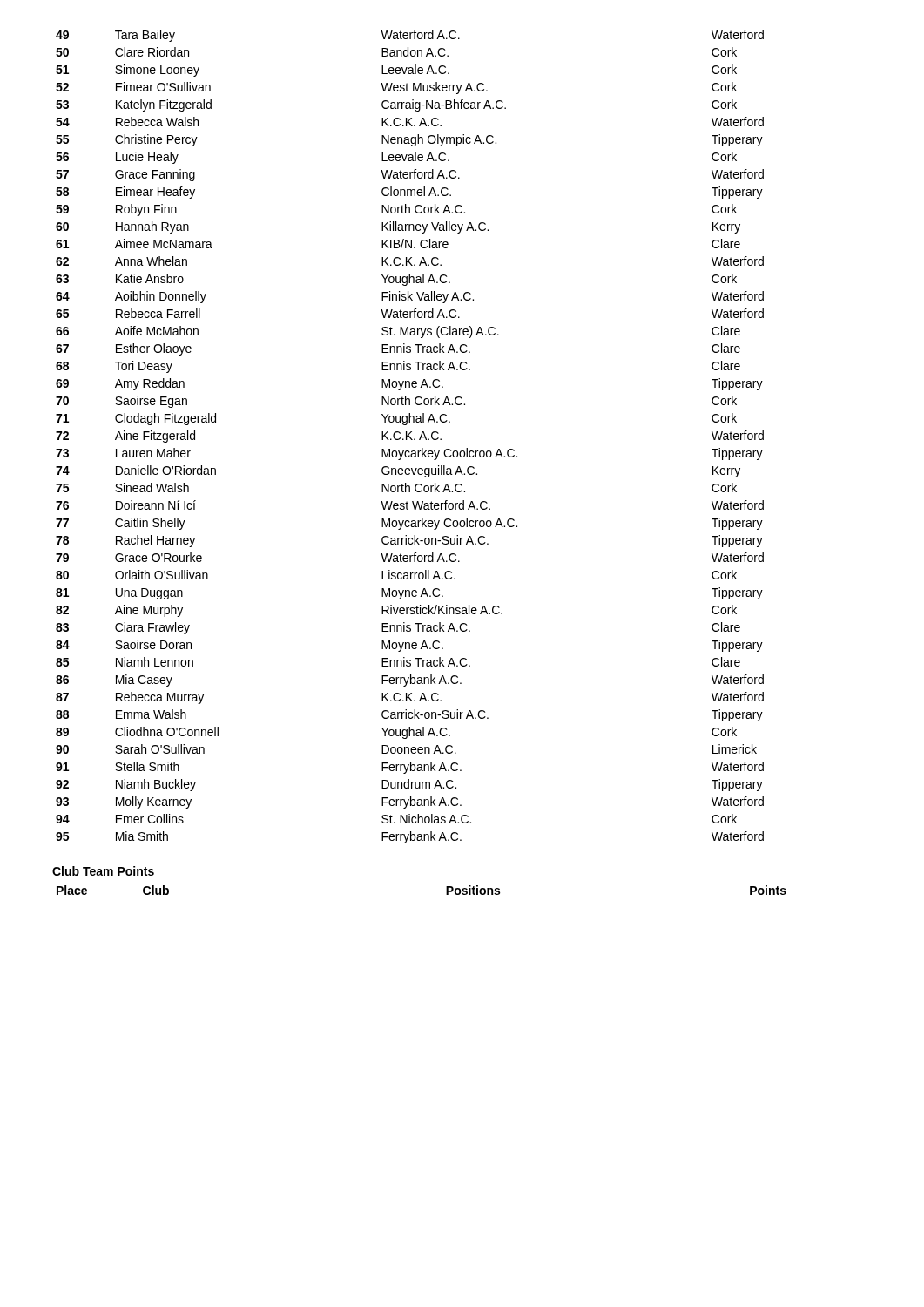Locate the table with the text "Mia Smith"

462,436
